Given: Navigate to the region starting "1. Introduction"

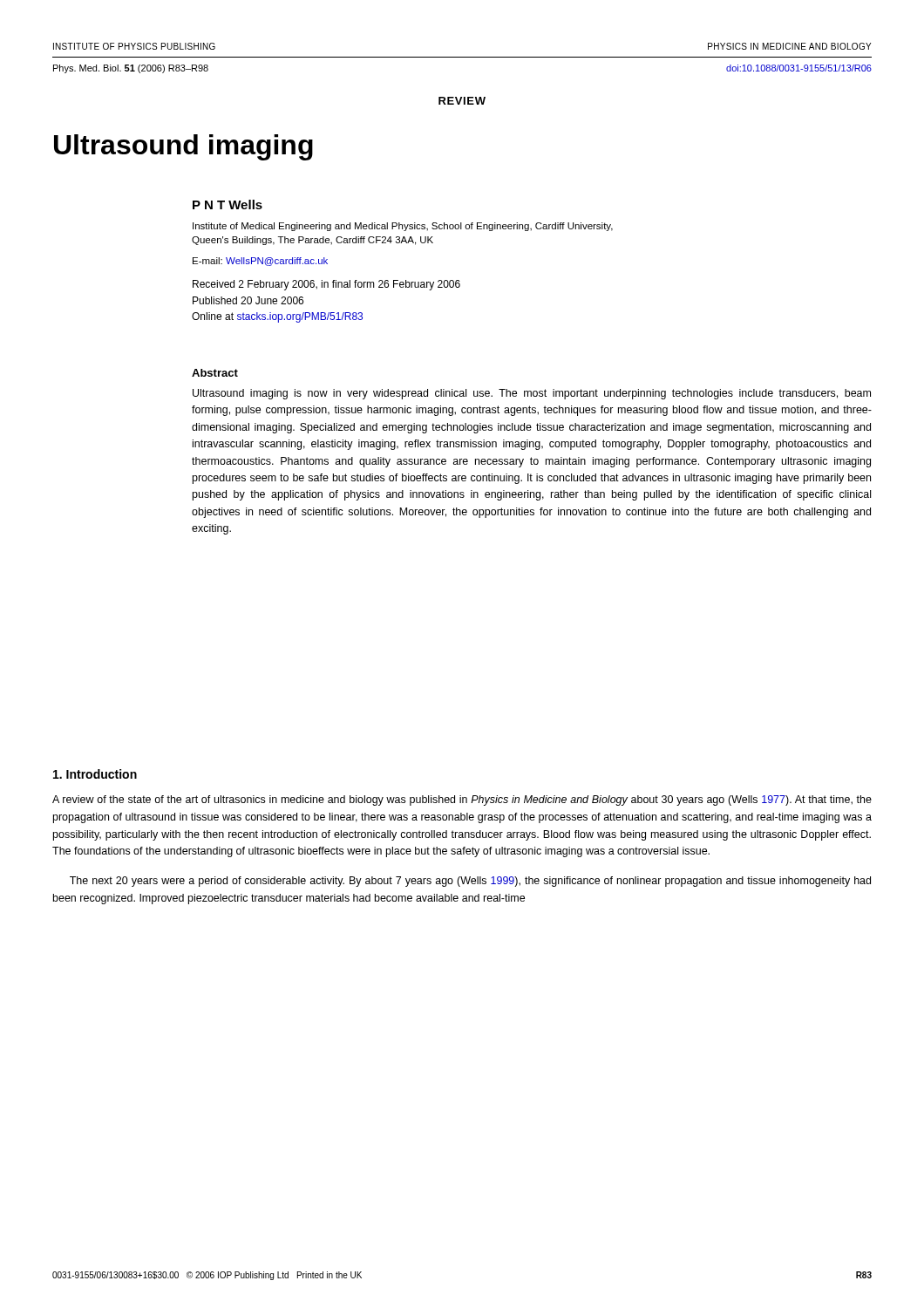Looking at the screenshot, I should [95, 774].
